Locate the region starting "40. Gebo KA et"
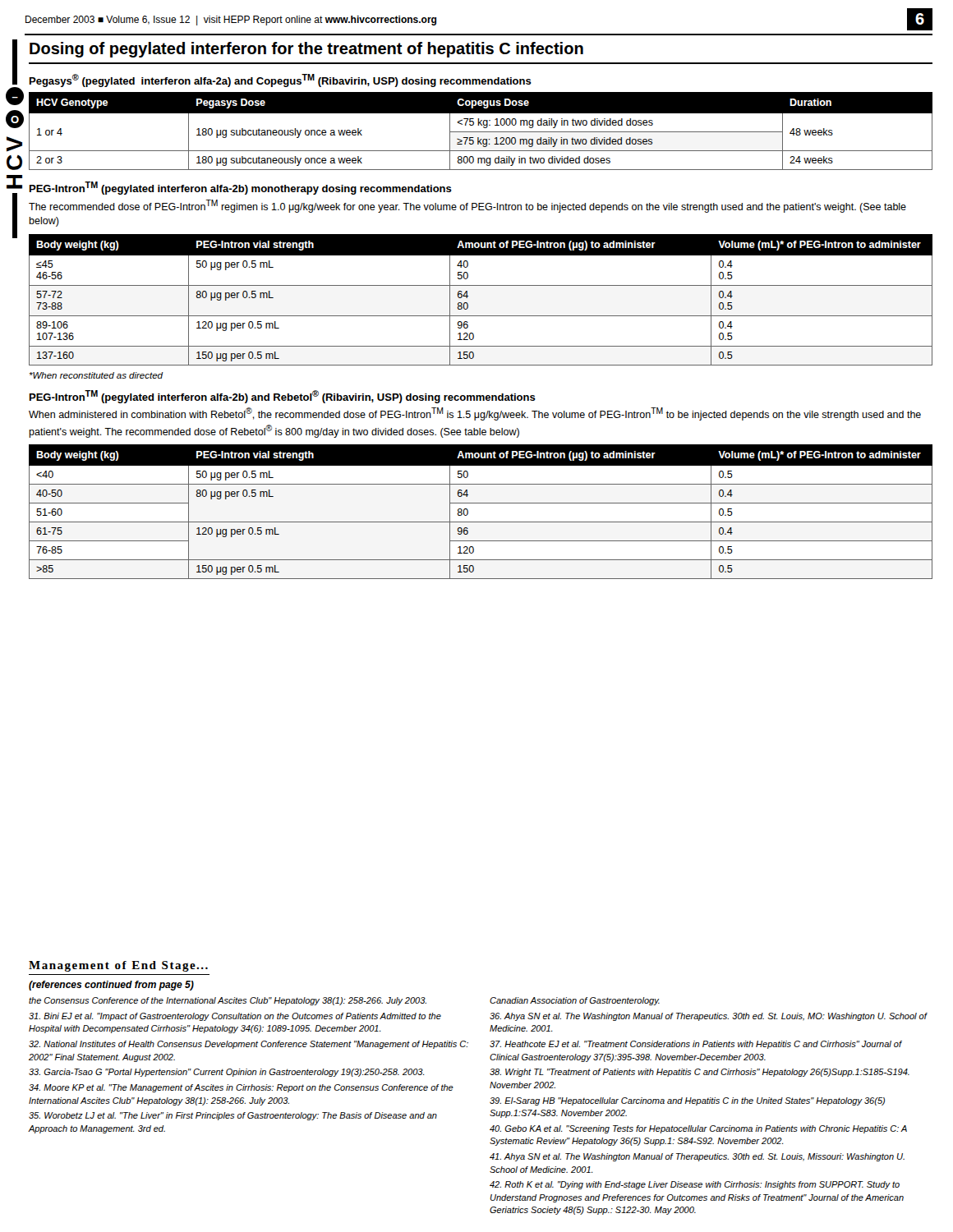 click(698, 1135)
